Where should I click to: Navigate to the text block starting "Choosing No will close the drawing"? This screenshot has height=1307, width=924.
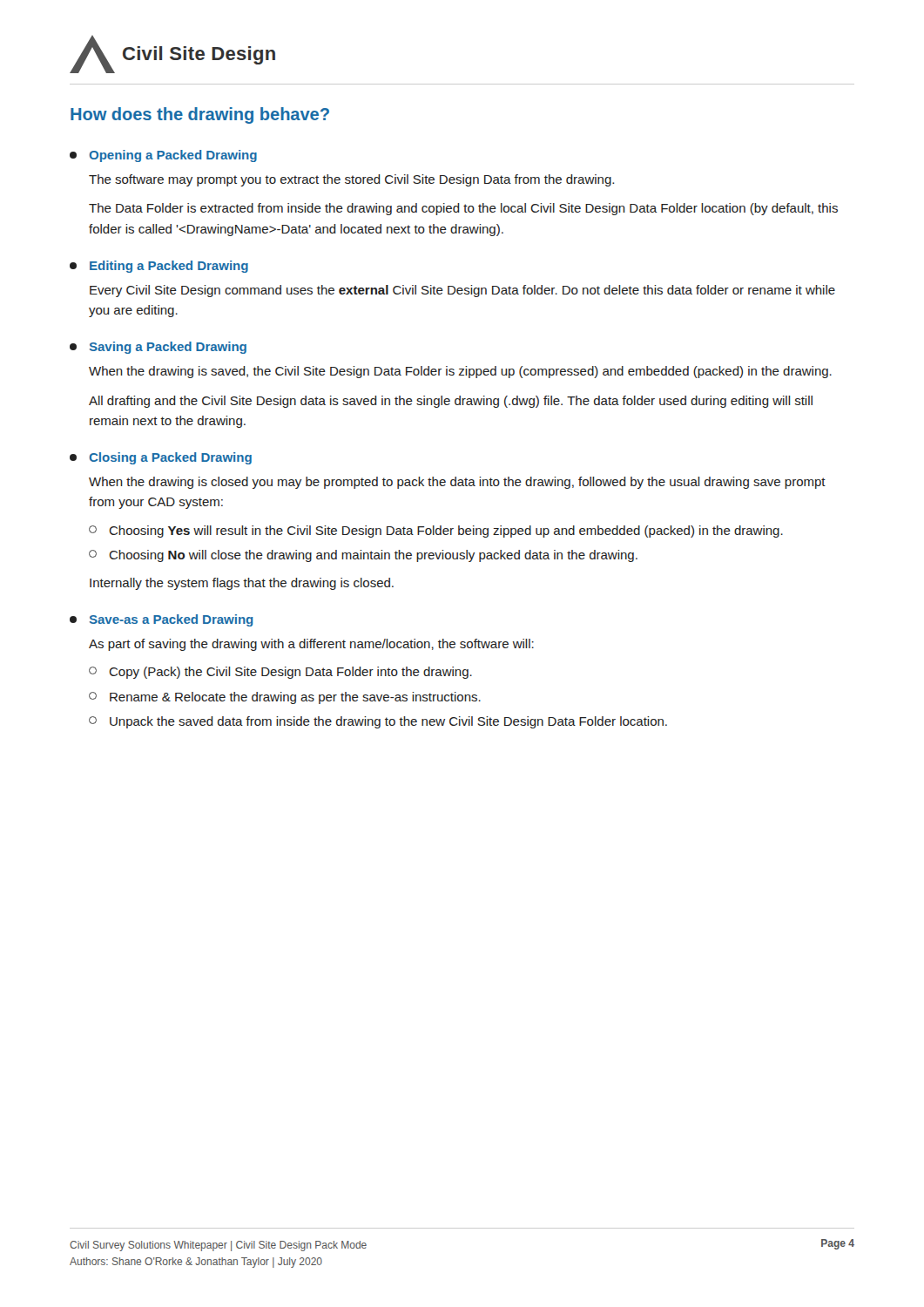click(364, 555)
